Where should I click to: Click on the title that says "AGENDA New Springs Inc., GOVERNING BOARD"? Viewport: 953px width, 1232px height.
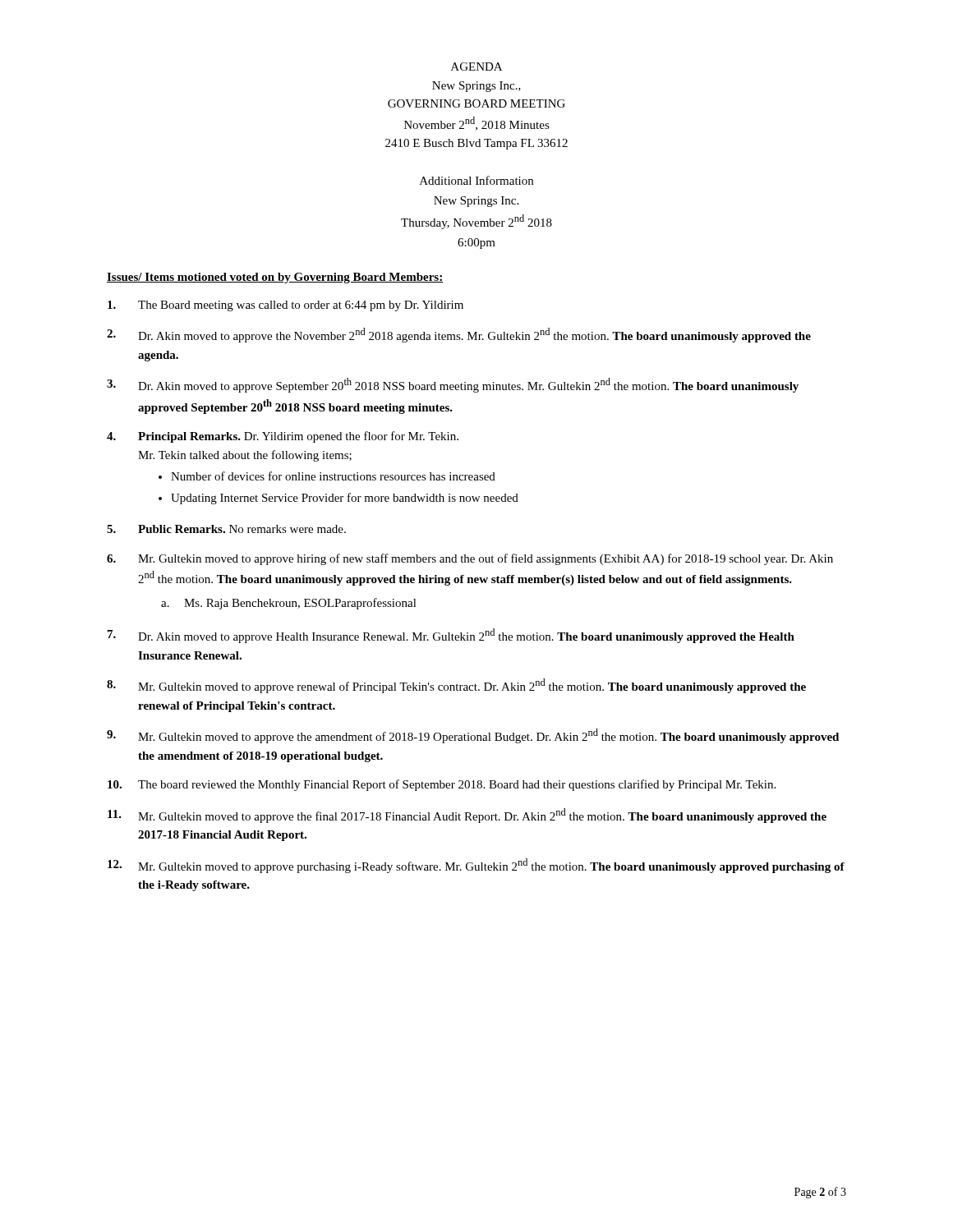(476, 105)
